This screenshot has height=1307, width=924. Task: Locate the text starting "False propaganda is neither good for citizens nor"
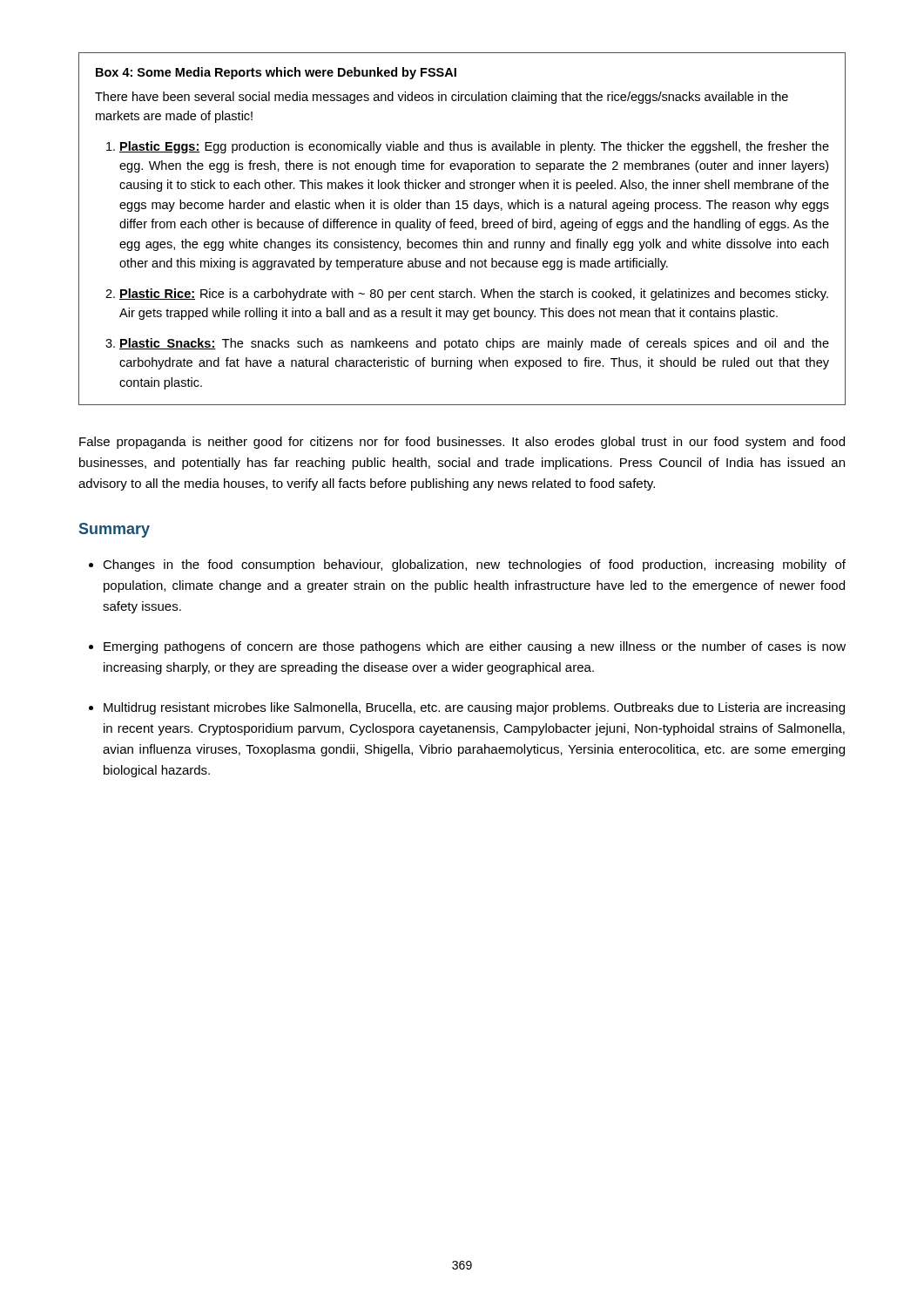pyautogui.click(x=462, y=462)
